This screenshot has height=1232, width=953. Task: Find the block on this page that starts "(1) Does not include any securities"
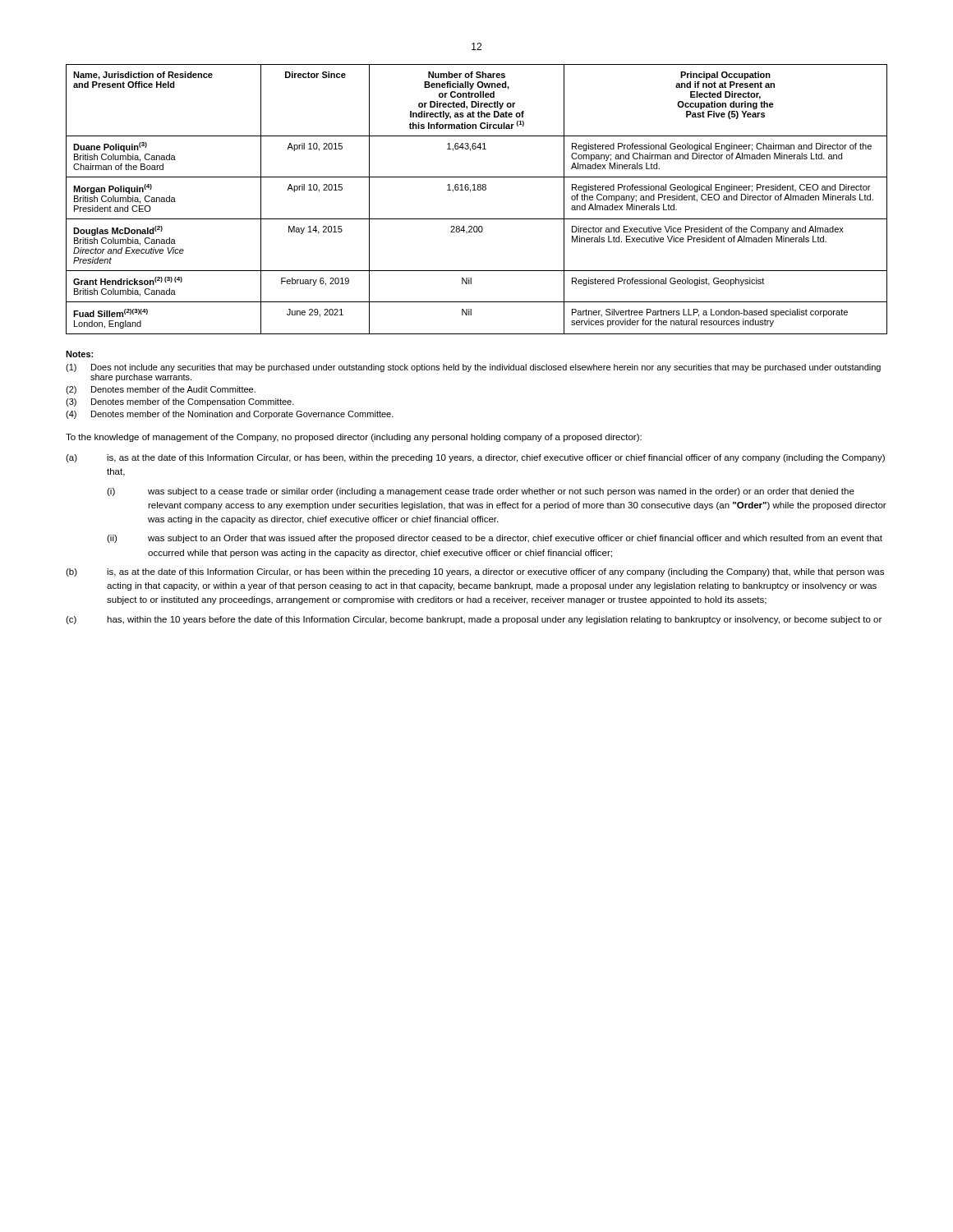pyautogui.click(x=476, y=372)
